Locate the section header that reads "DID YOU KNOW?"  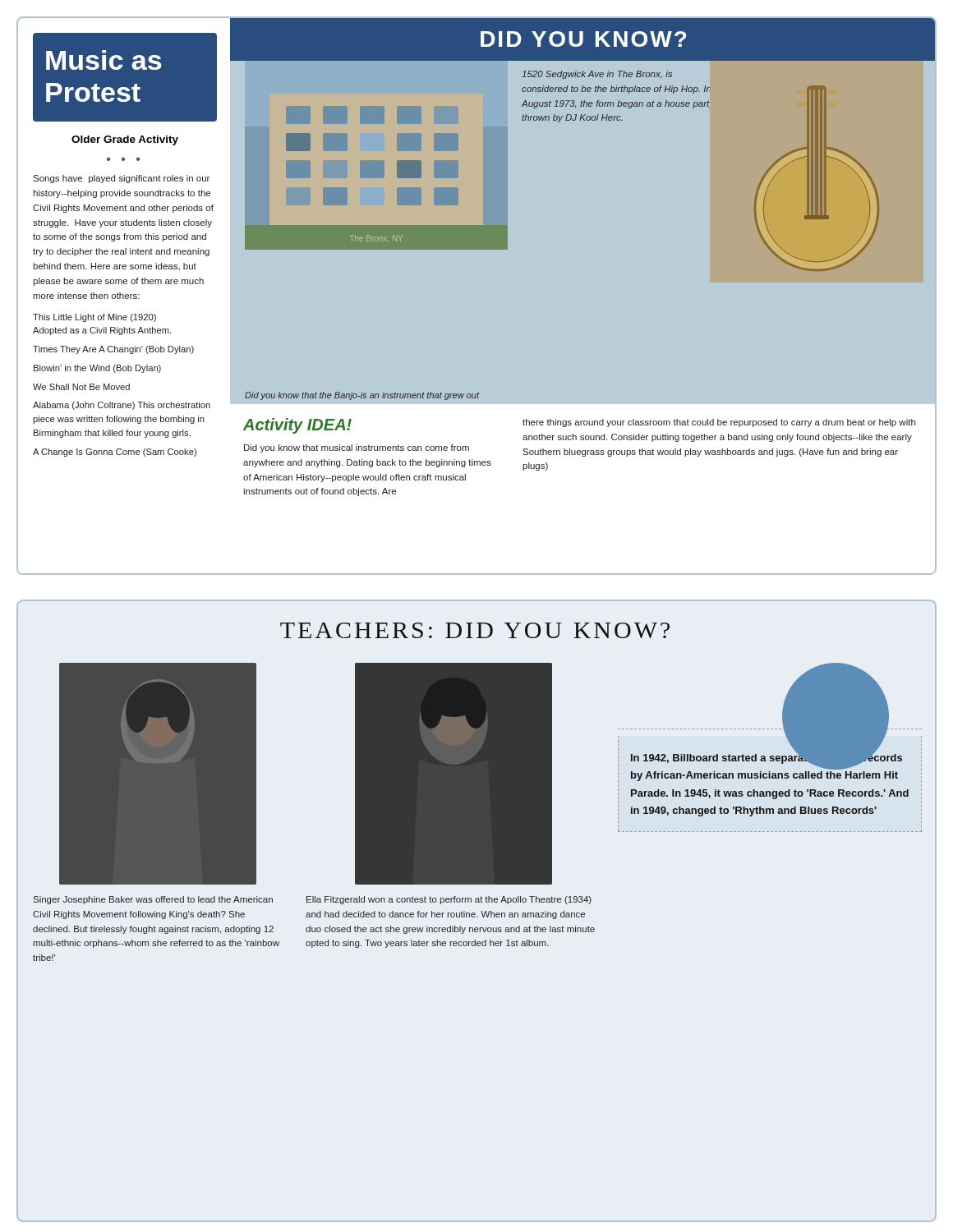point(584,39)
